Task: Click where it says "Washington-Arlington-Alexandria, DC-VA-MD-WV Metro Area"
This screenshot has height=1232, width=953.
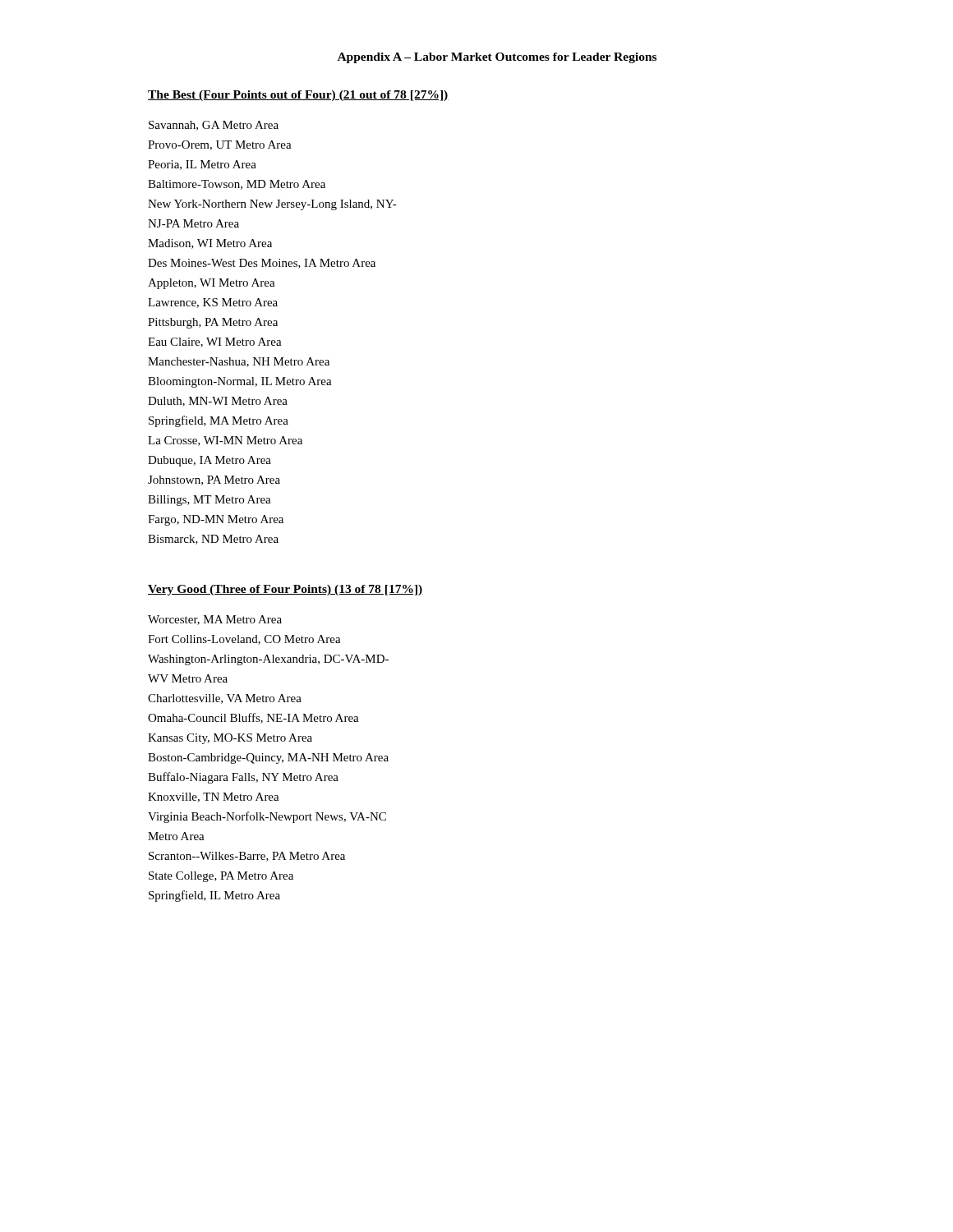Action: tap(268, 669)
